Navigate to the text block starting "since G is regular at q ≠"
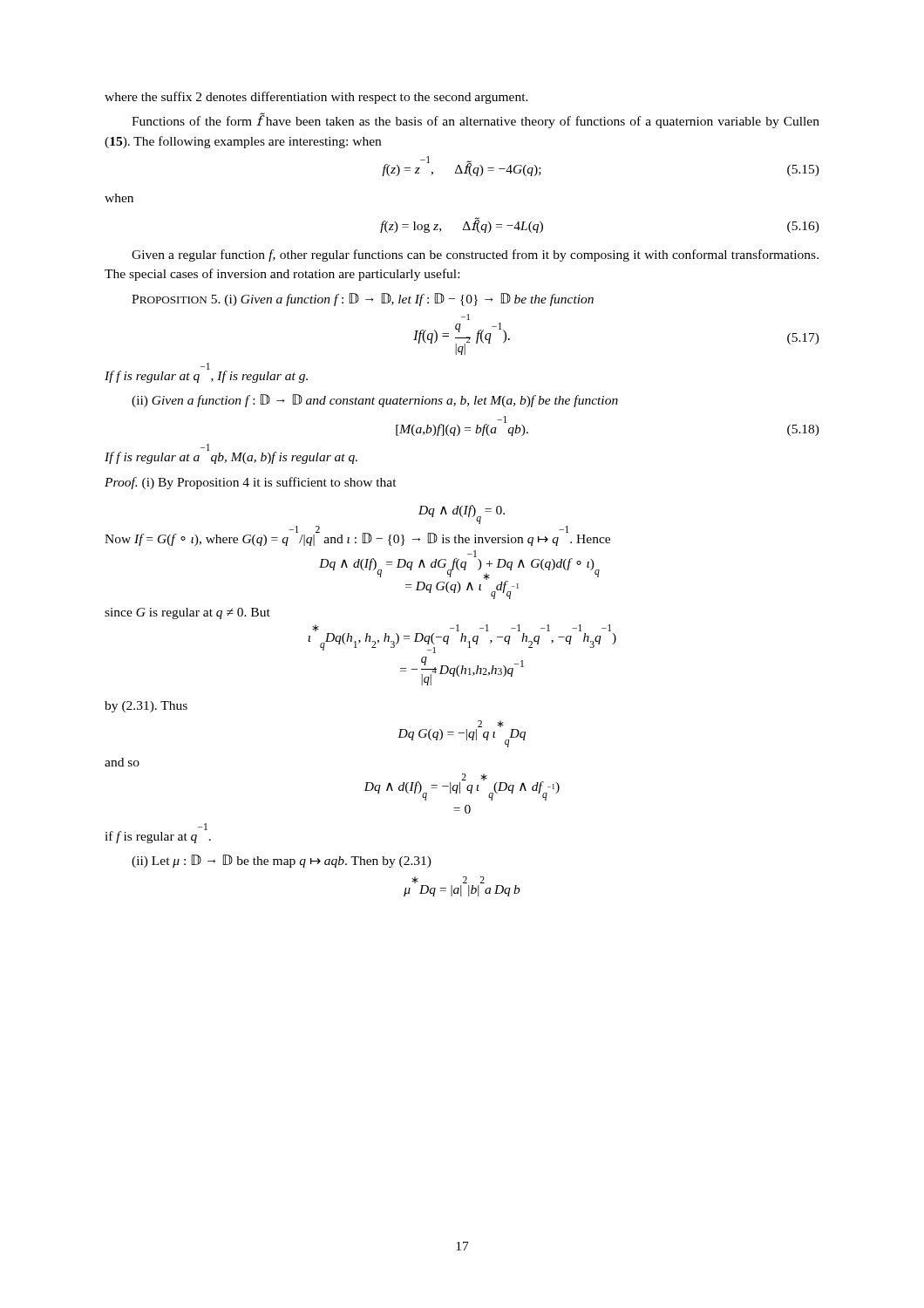The image size is (924, 1308). (x=187, y=613)
